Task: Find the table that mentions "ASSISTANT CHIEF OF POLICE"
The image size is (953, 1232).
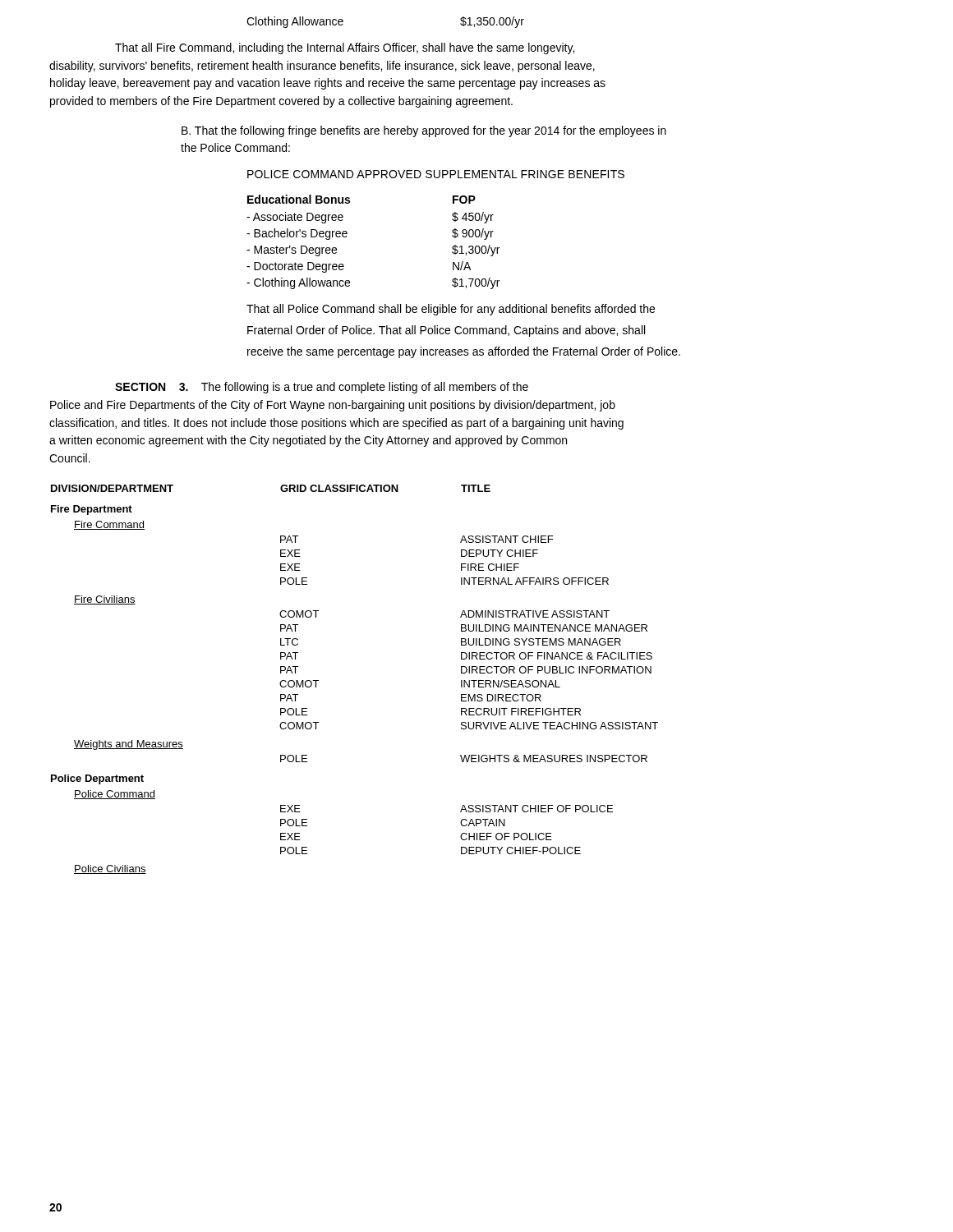Action: (x=485, y=679)
